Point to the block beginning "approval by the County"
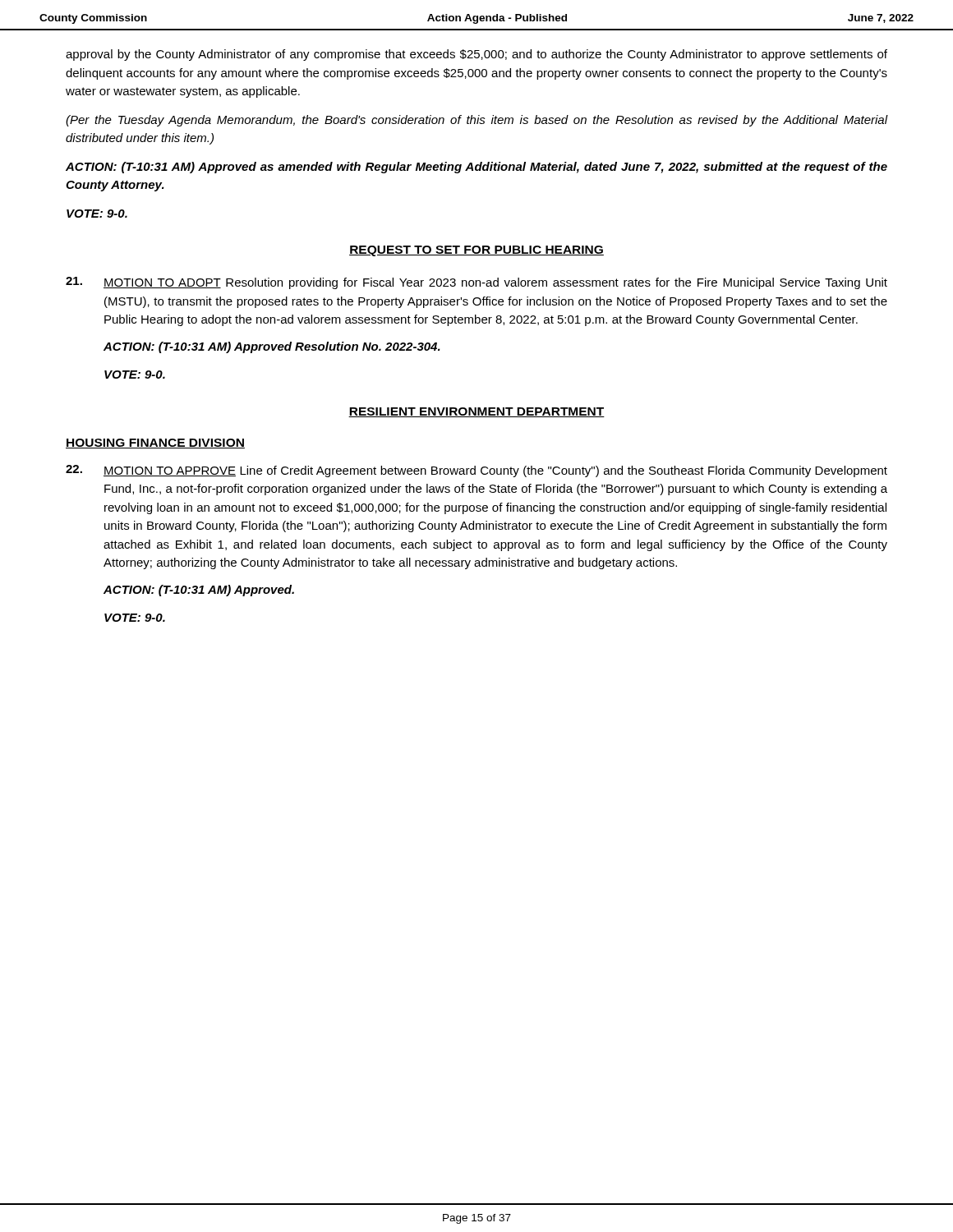953x1232 pixels. point(476,72)
